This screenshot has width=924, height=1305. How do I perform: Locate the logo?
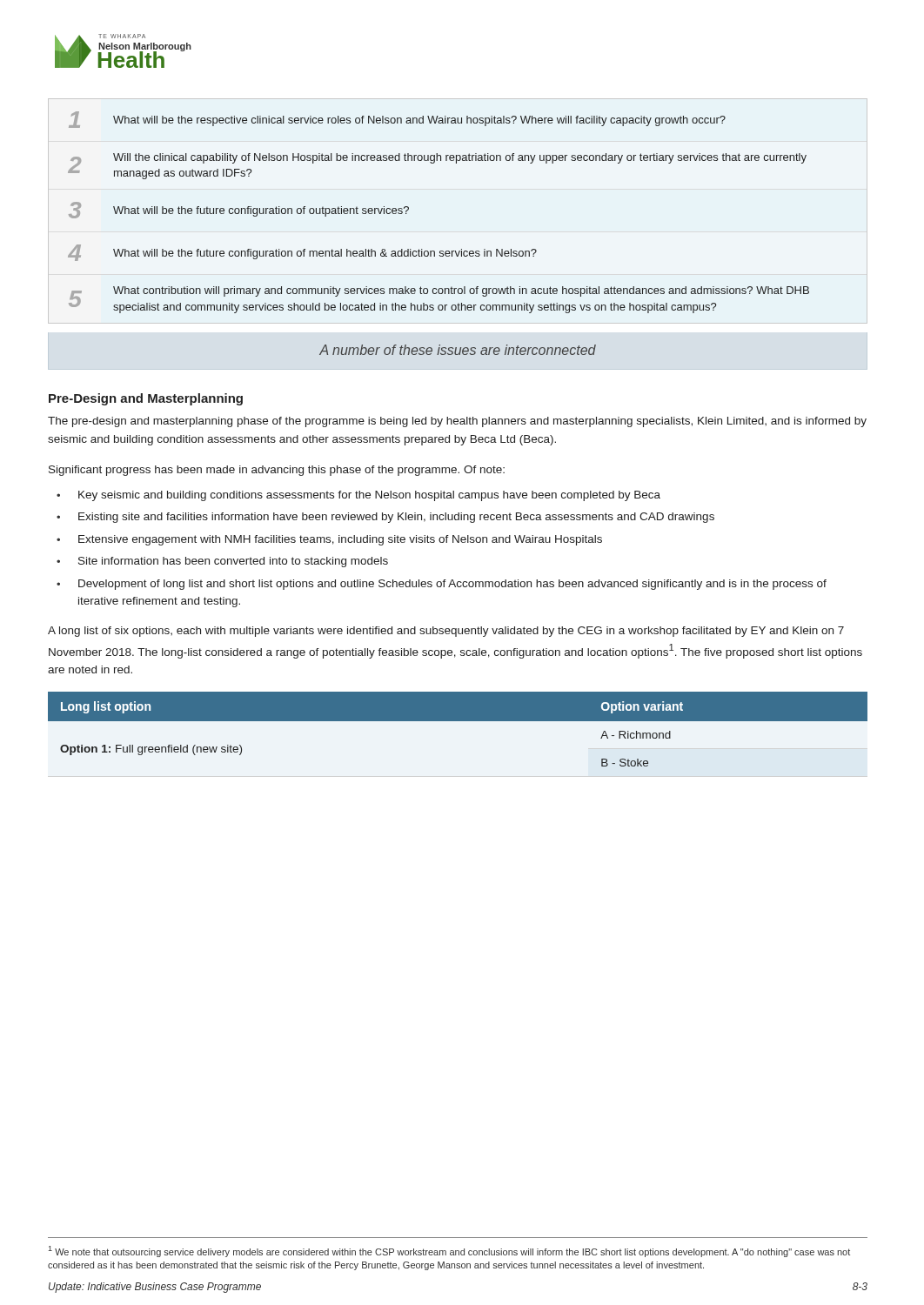[x=458, y=50]
